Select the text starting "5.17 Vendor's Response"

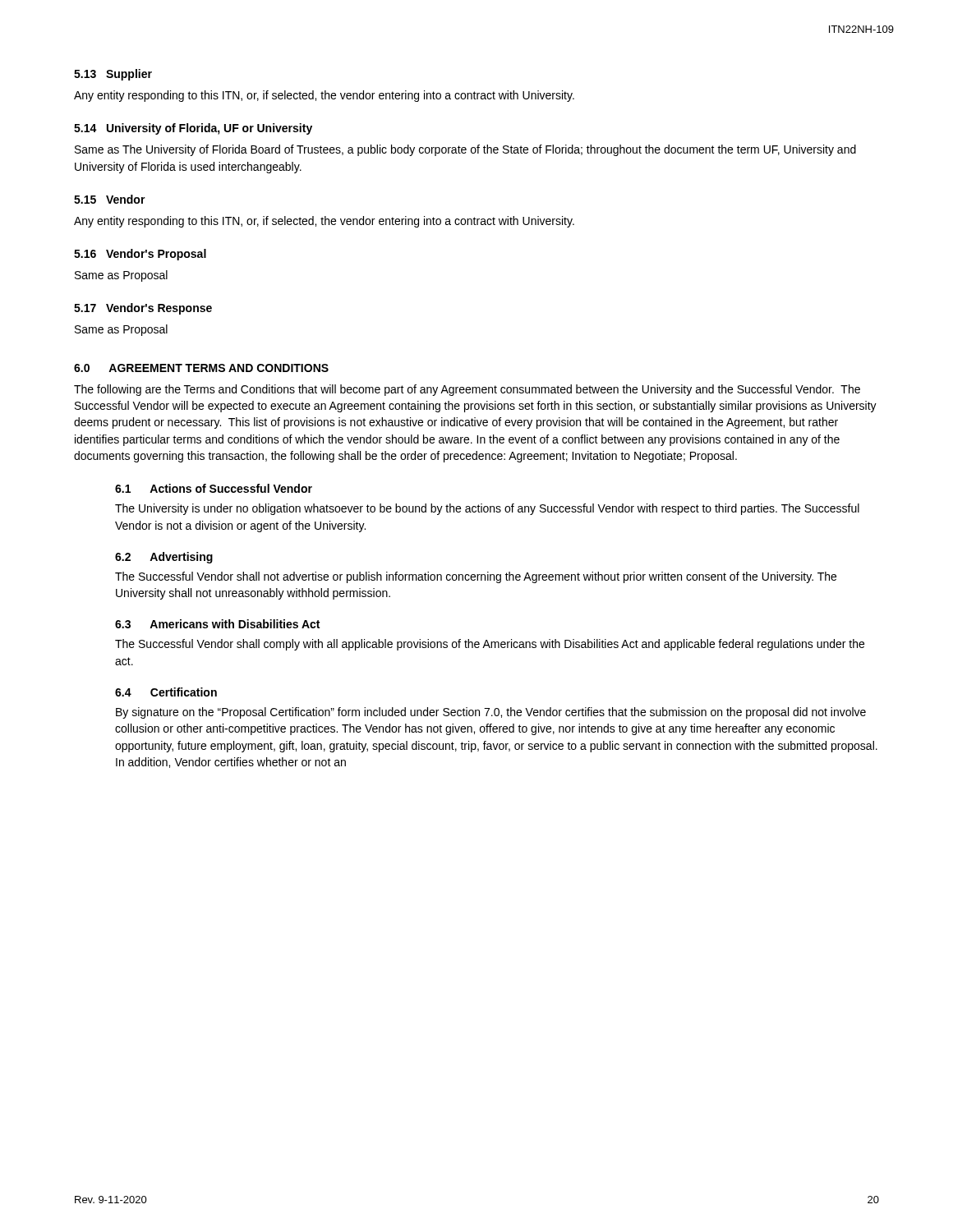[x=143, y=308]
